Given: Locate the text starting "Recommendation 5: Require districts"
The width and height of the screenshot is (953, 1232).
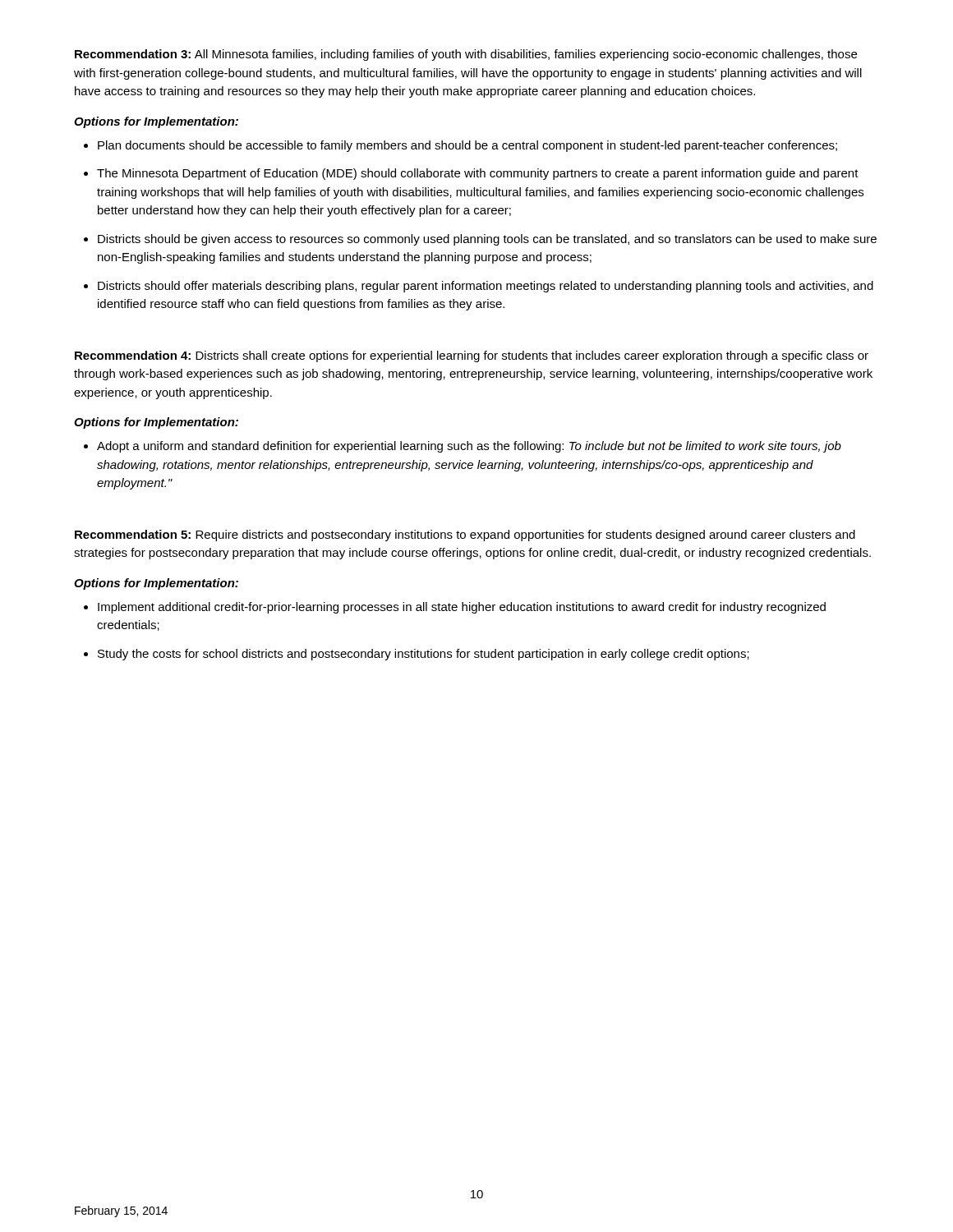Looking at the screenshot, I should (473, 543).
